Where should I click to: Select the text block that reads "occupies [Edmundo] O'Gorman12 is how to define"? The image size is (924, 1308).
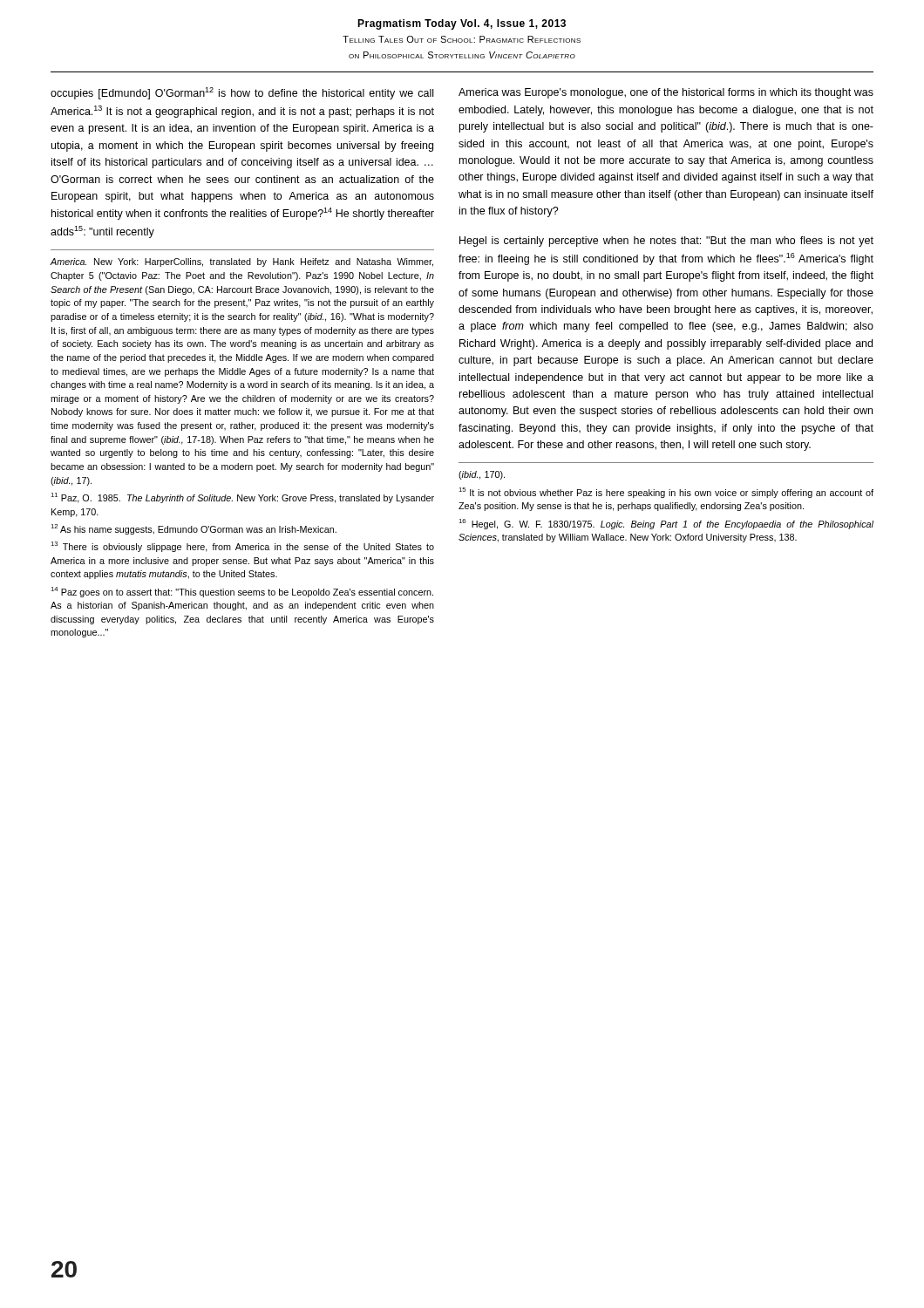coord(242,163)
